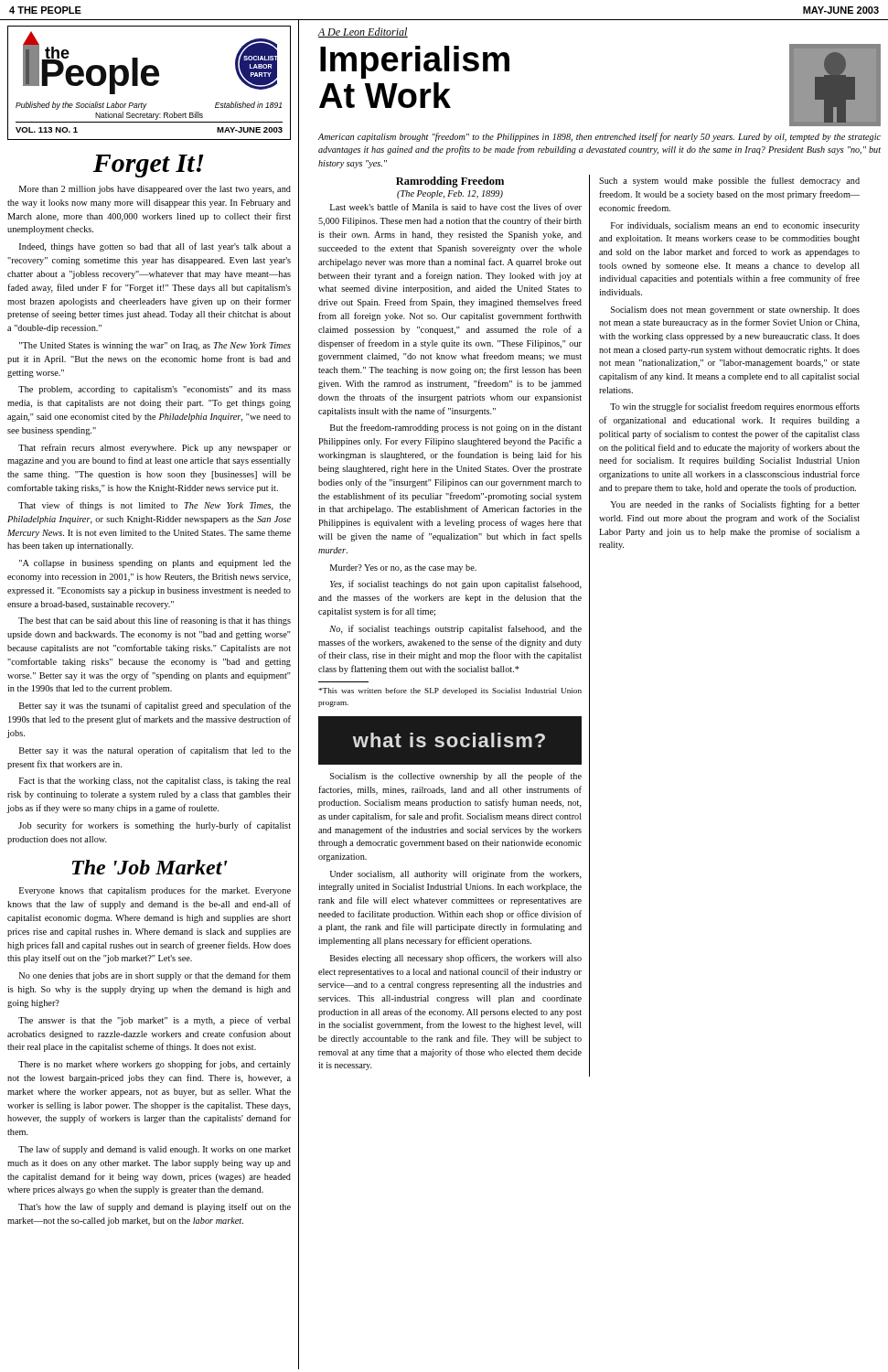Find the text starting "American capitalism brought "freedom""
888x1372 pixels.
click(599, 150)
